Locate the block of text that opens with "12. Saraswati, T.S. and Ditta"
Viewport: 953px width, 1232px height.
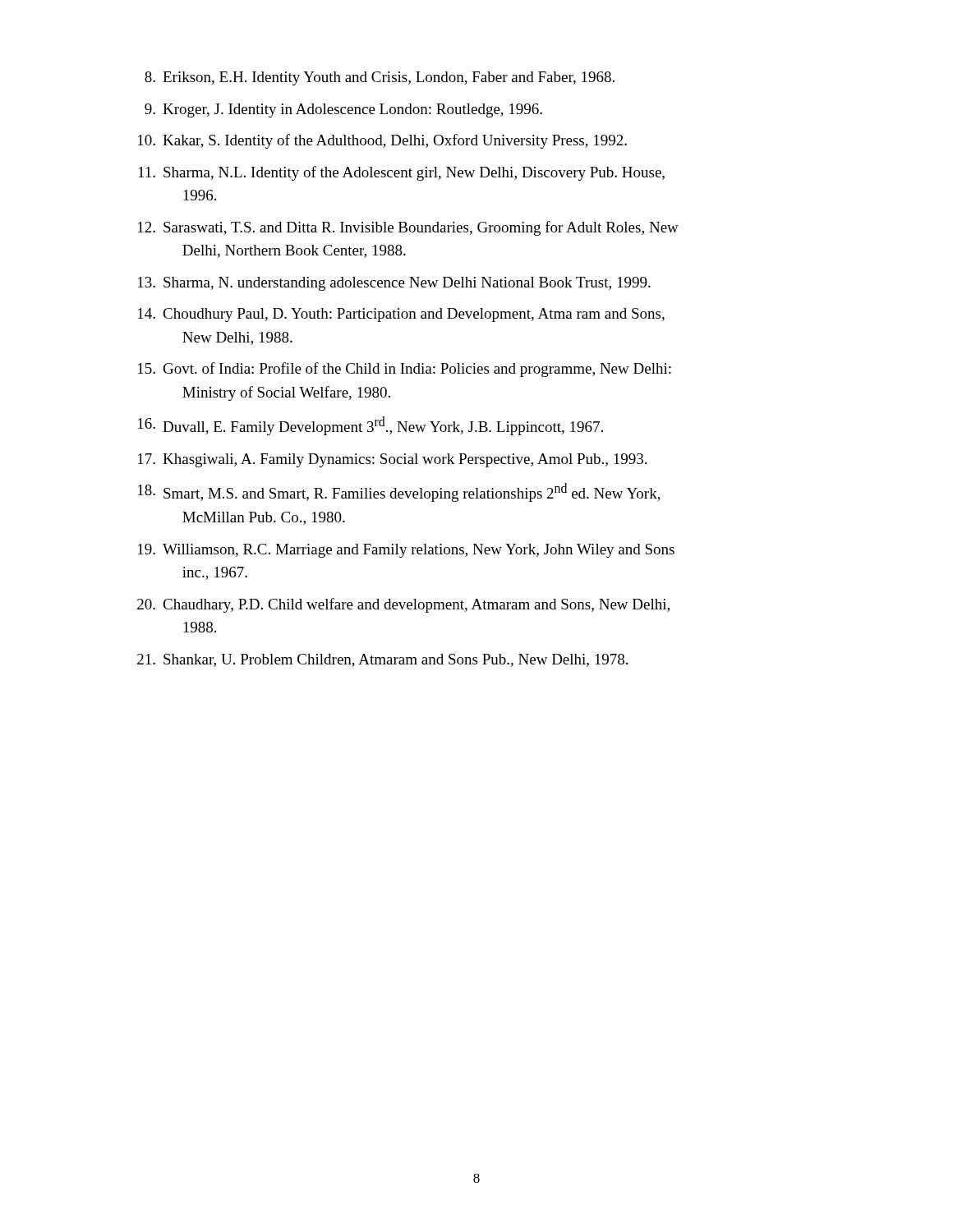tap(476, 239)
